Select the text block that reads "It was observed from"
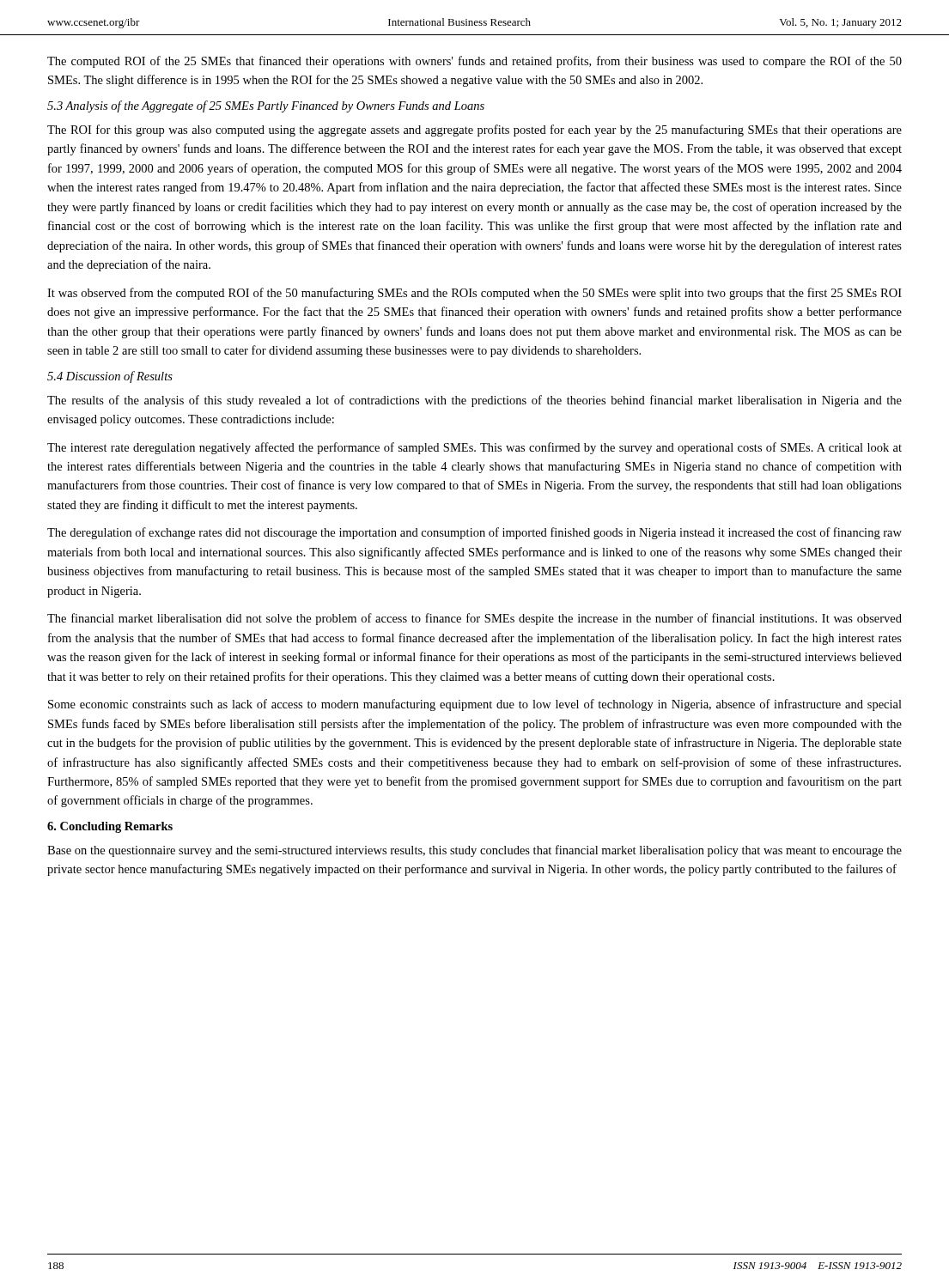The image size is (949, 1288). click(x=474, y=321)
